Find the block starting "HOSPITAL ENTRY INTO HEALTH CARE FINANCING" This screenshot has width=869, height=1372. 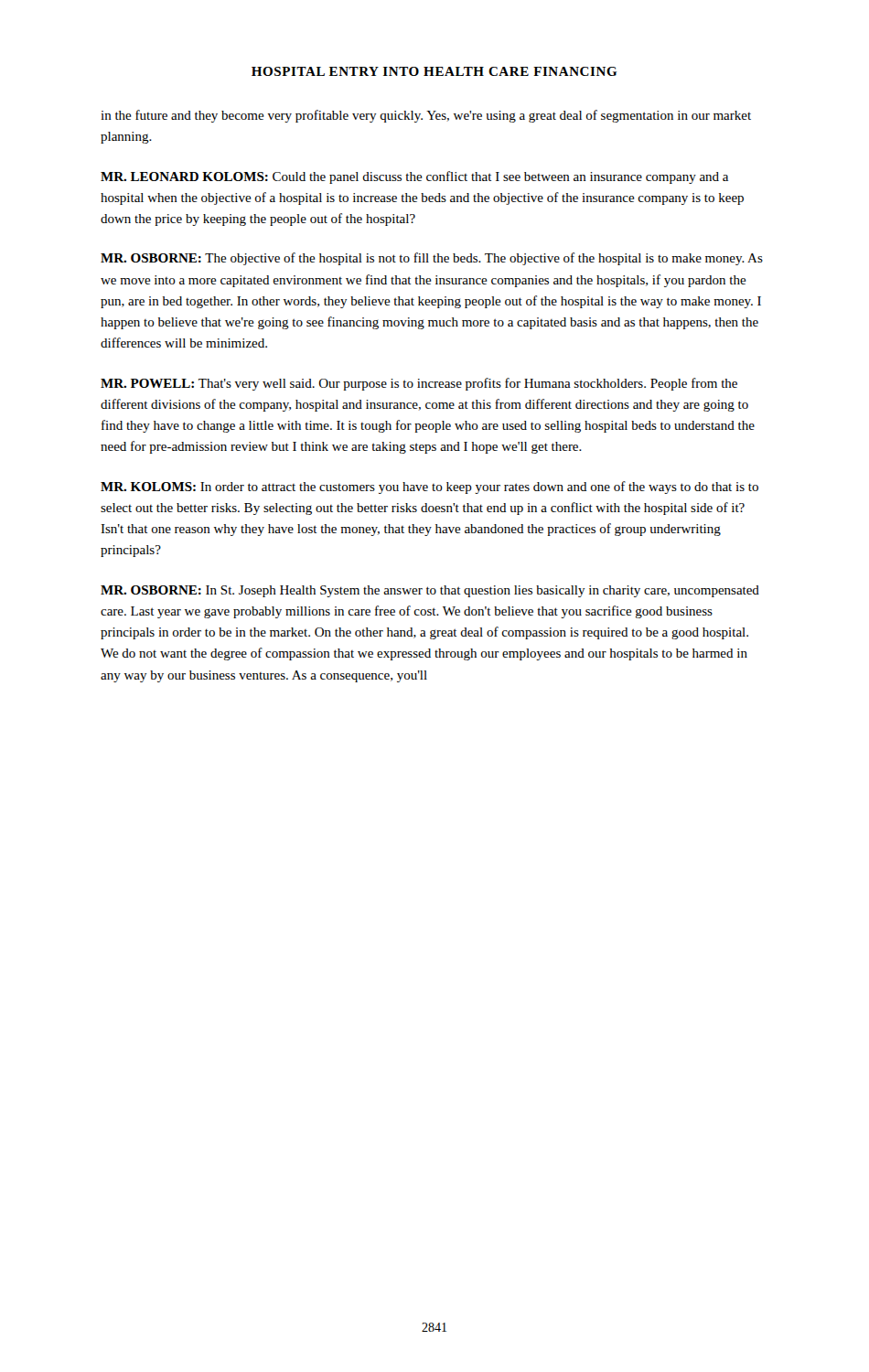tap(434, 71)
